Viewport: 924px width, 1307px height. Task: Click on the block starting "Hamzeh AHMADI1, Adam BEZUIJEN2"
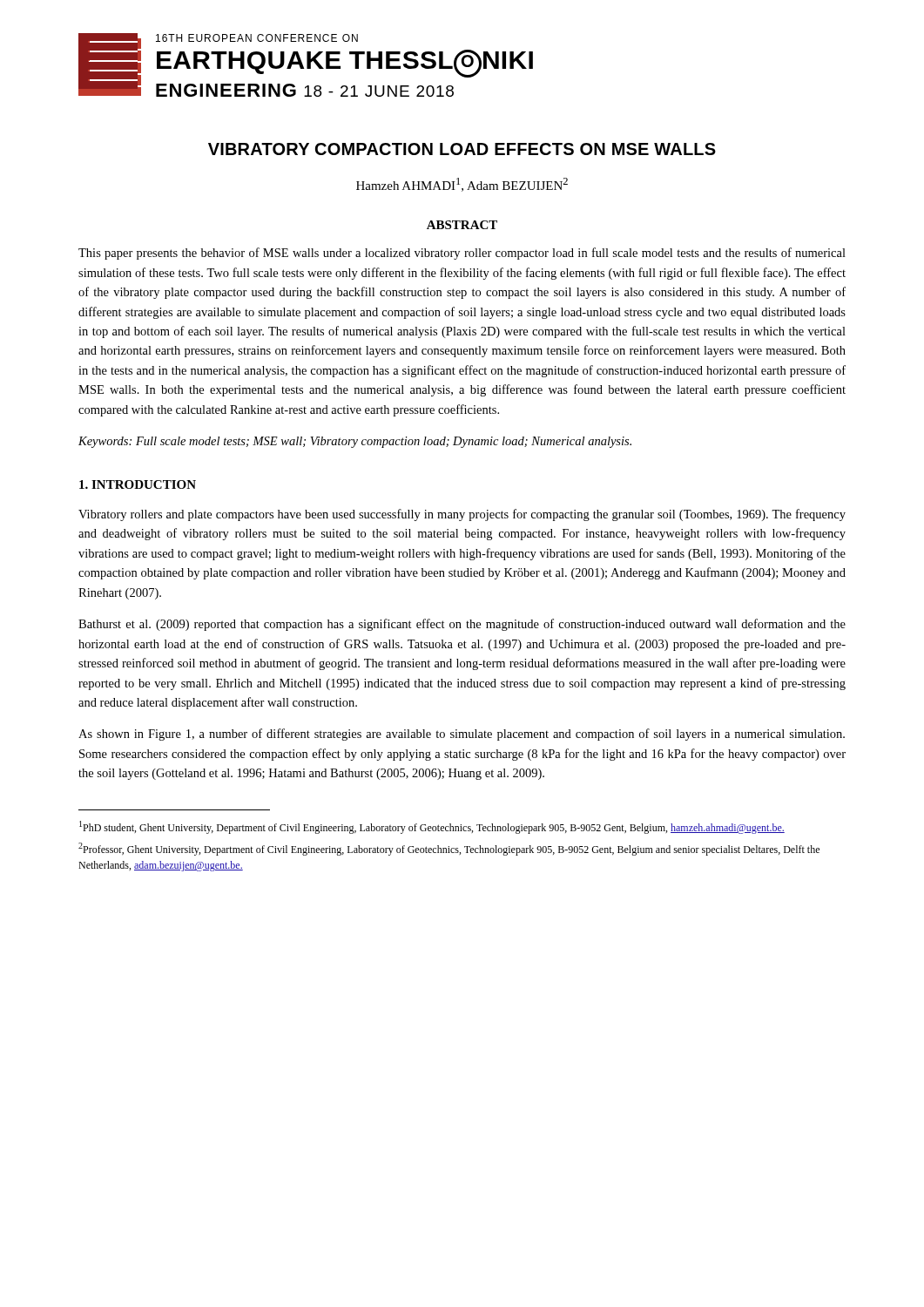[462, 184]
